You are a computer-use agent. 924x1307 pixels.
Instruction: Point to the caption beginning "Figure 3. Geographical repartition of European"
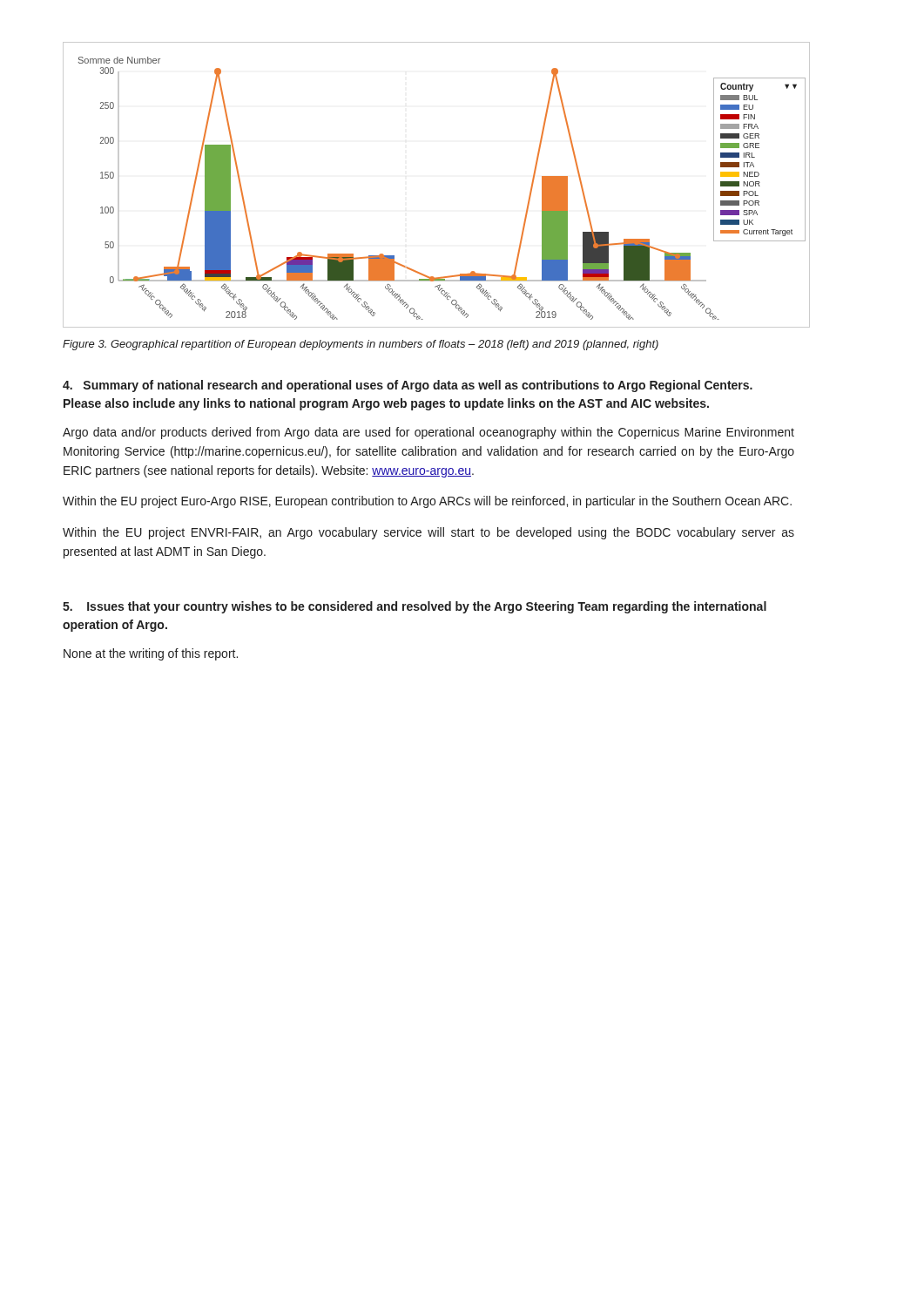pyautogui.click(x=361, y=344)
